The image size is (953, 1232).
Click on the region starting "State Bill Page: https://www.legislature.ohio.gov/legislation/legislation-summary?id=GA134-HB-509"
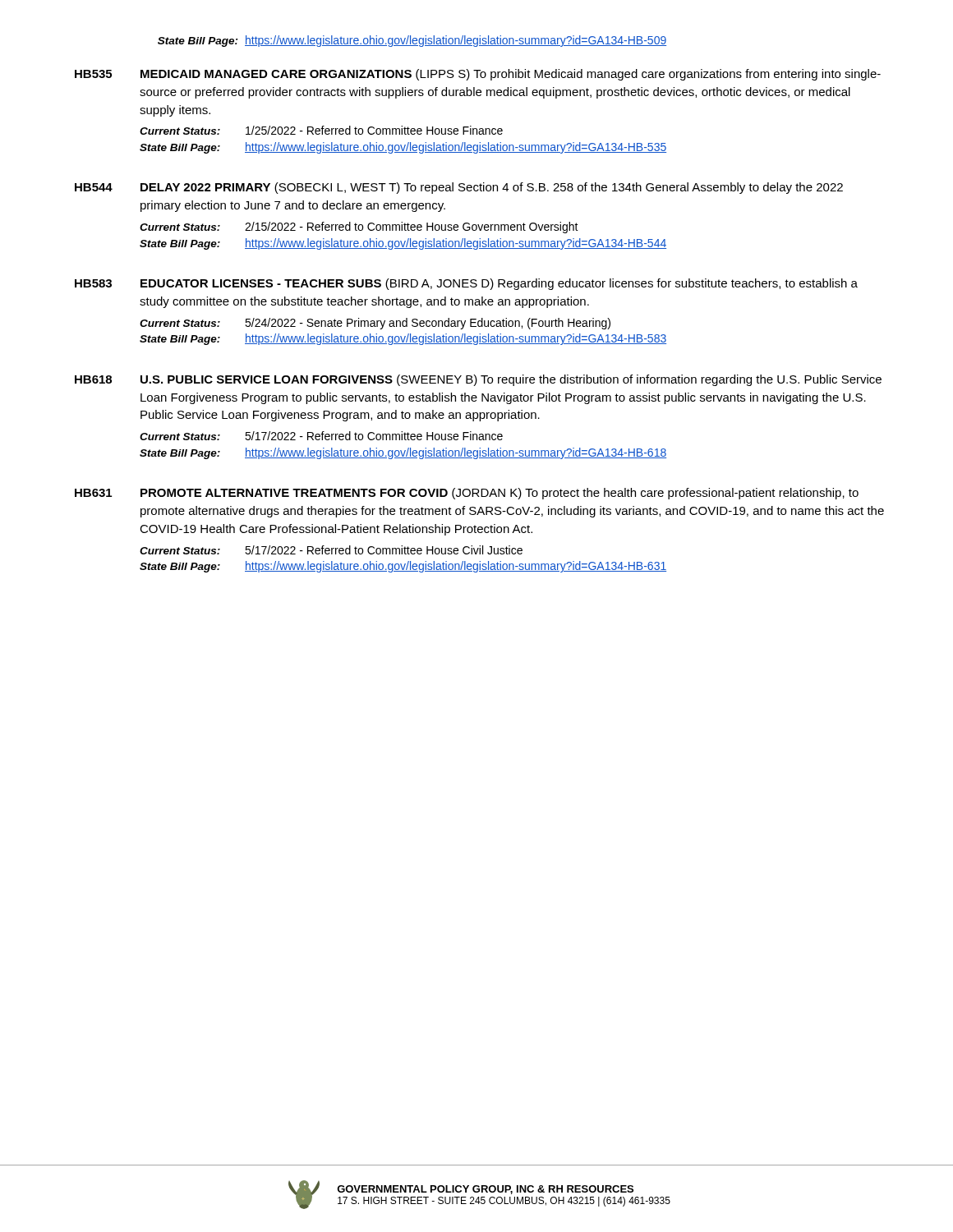point(370,40)
